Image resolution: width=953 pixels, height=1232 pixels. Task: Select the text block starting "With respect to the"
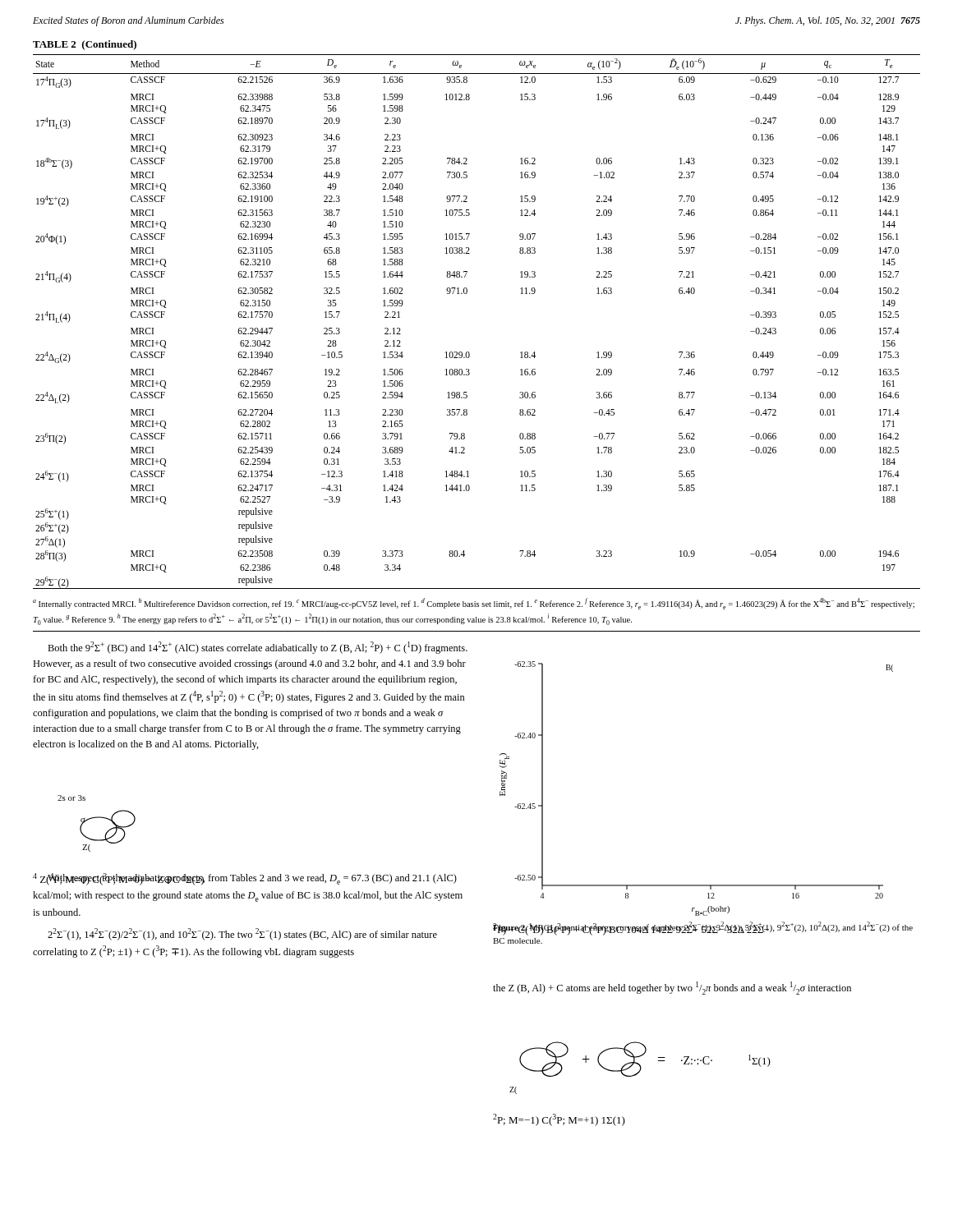click(x=245, y=879)
